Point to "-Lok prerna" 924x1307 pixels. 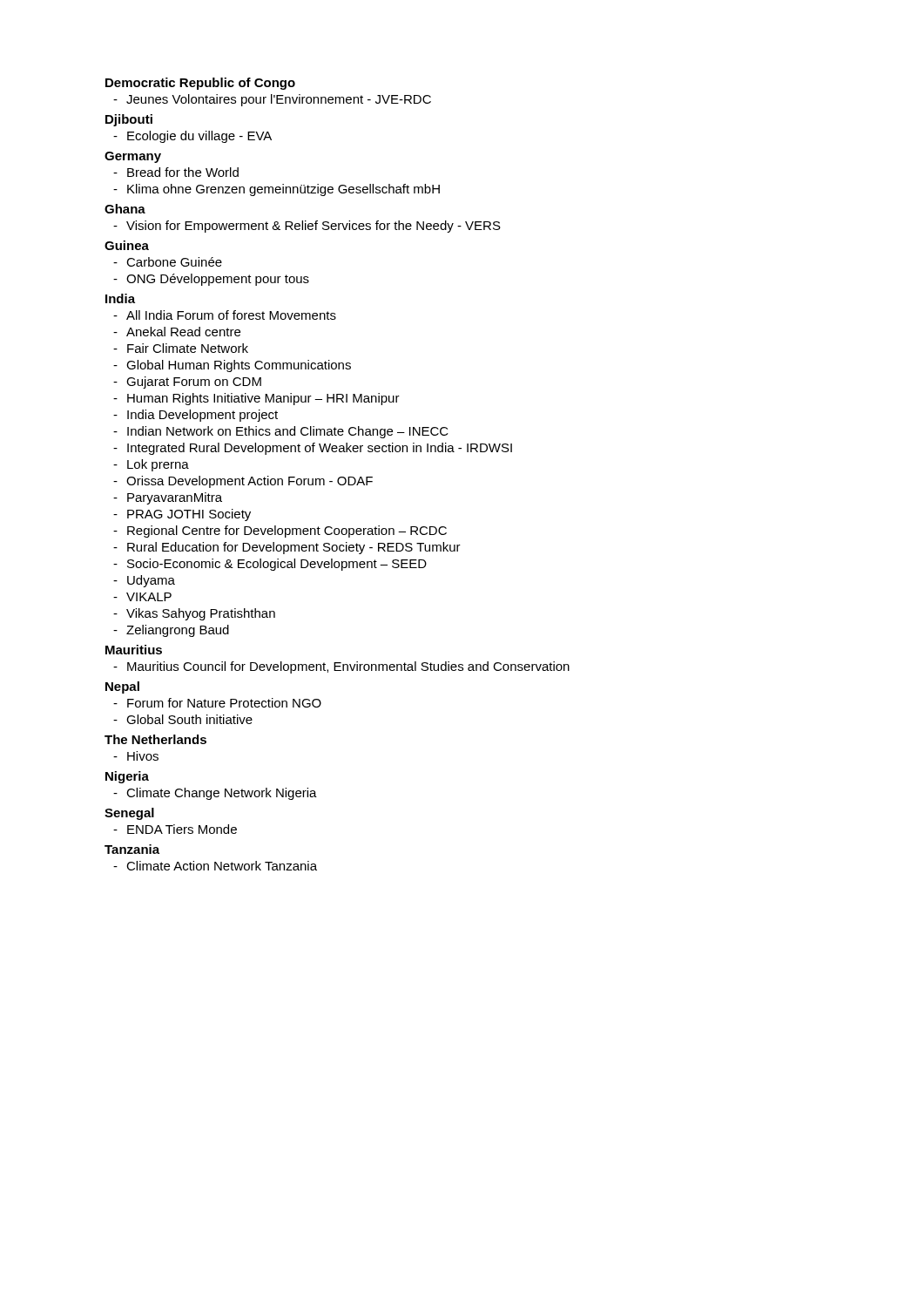[x=151, y=464]
